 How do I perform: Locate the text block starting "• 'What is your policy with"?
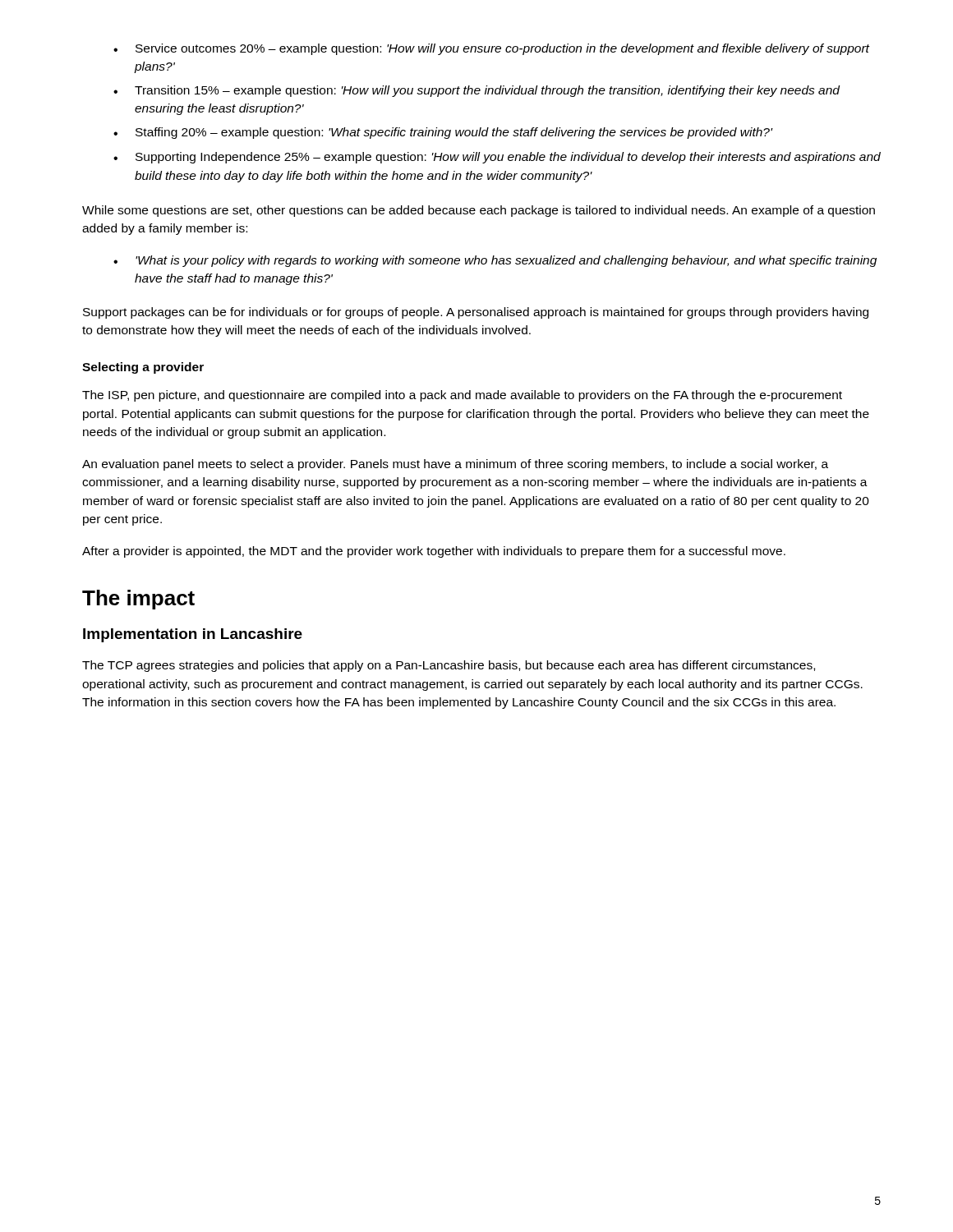click(x=497, y=270)
